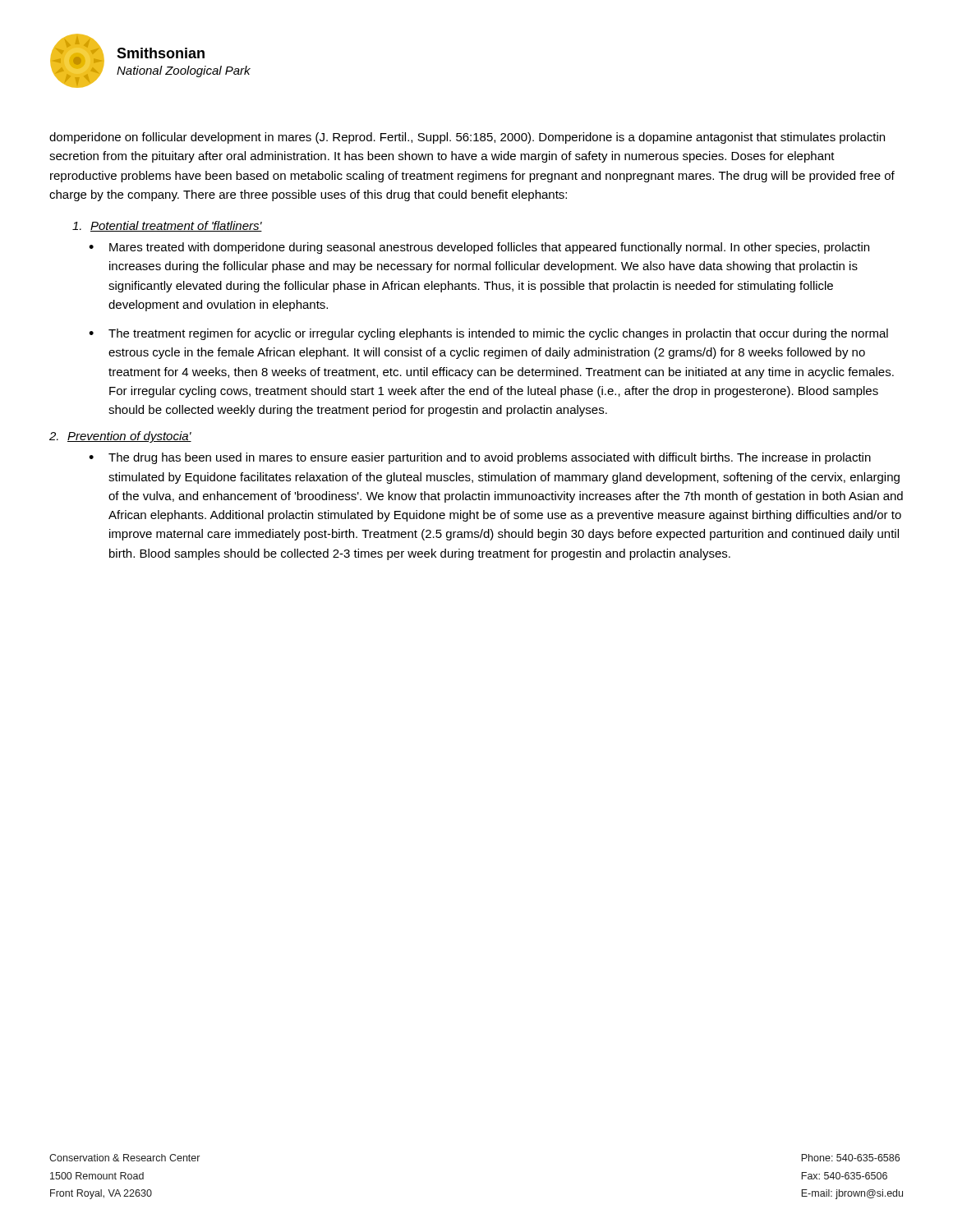Select the region starting "Potential treatment of 'flatliners'"
The image size is (953, 1232).
click(x=167, y=225)
